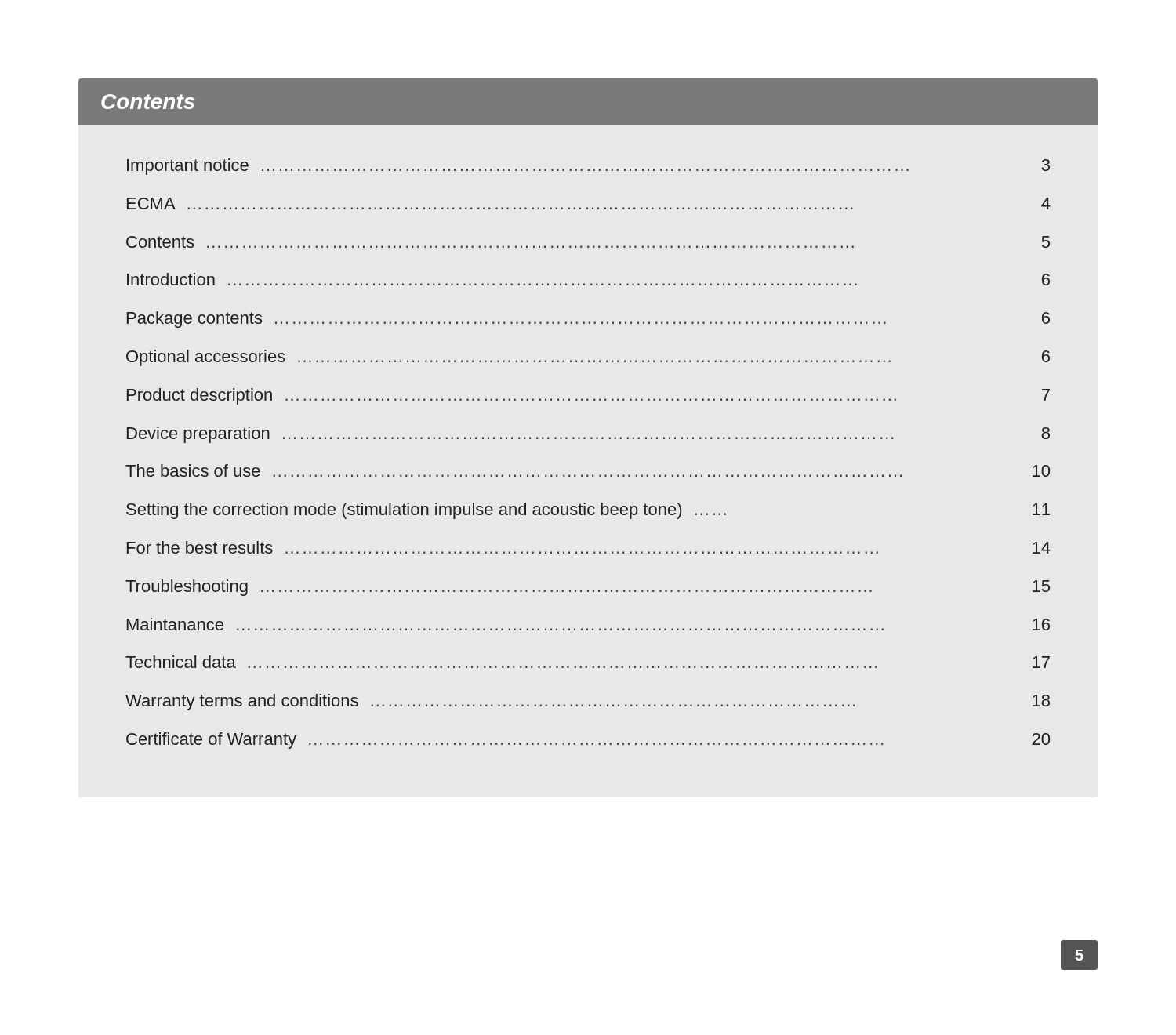
Task: Find "Troubleshooting ………………………………………………………………………………………… 15" on this page
Action: tap(588, 587)
